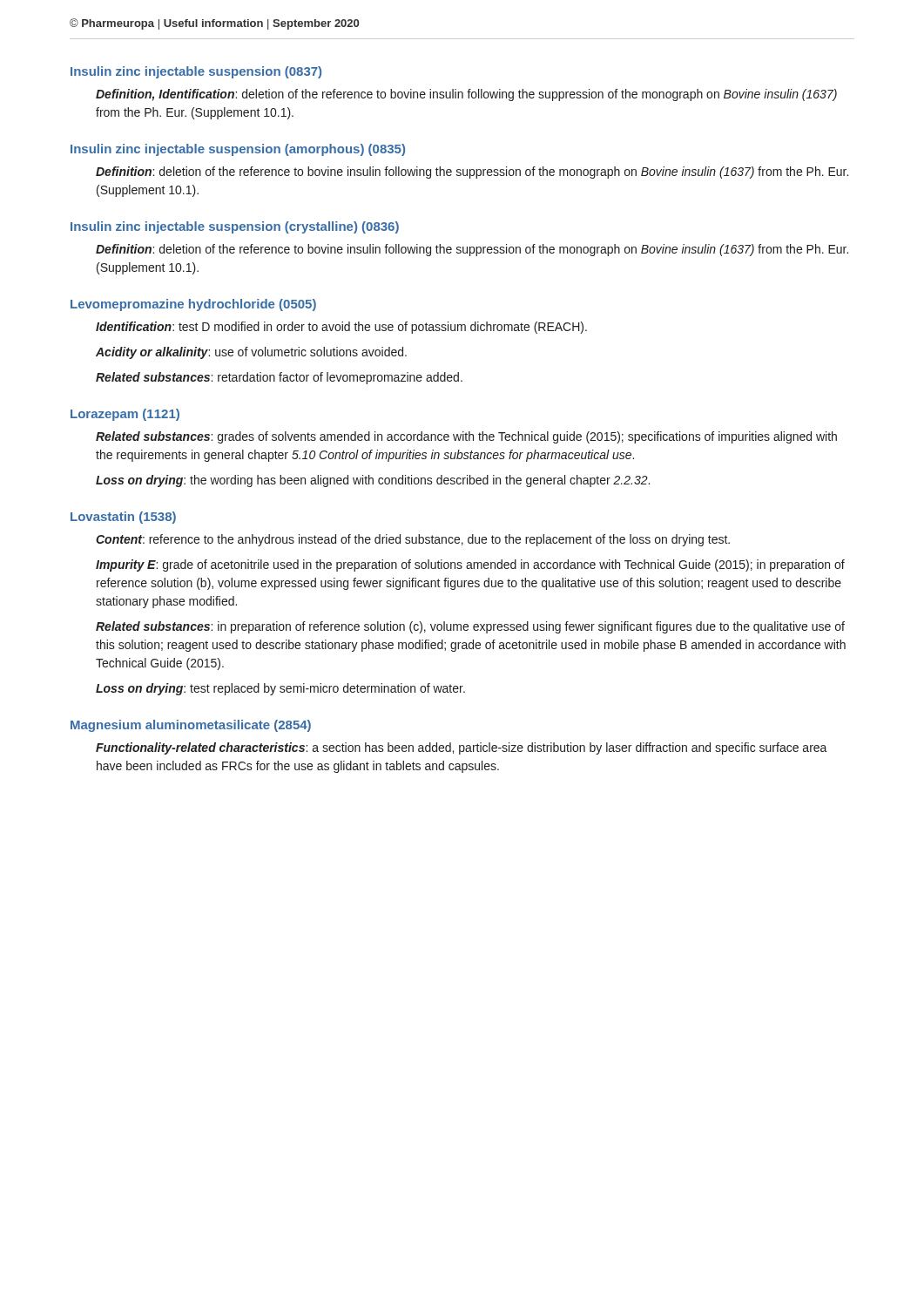Select the section header that reads "Lorazepam (1121) Related substances: grades of"
Image resolution: width=924 pixels, height=1307 pixels.
(x=462, y=448)
